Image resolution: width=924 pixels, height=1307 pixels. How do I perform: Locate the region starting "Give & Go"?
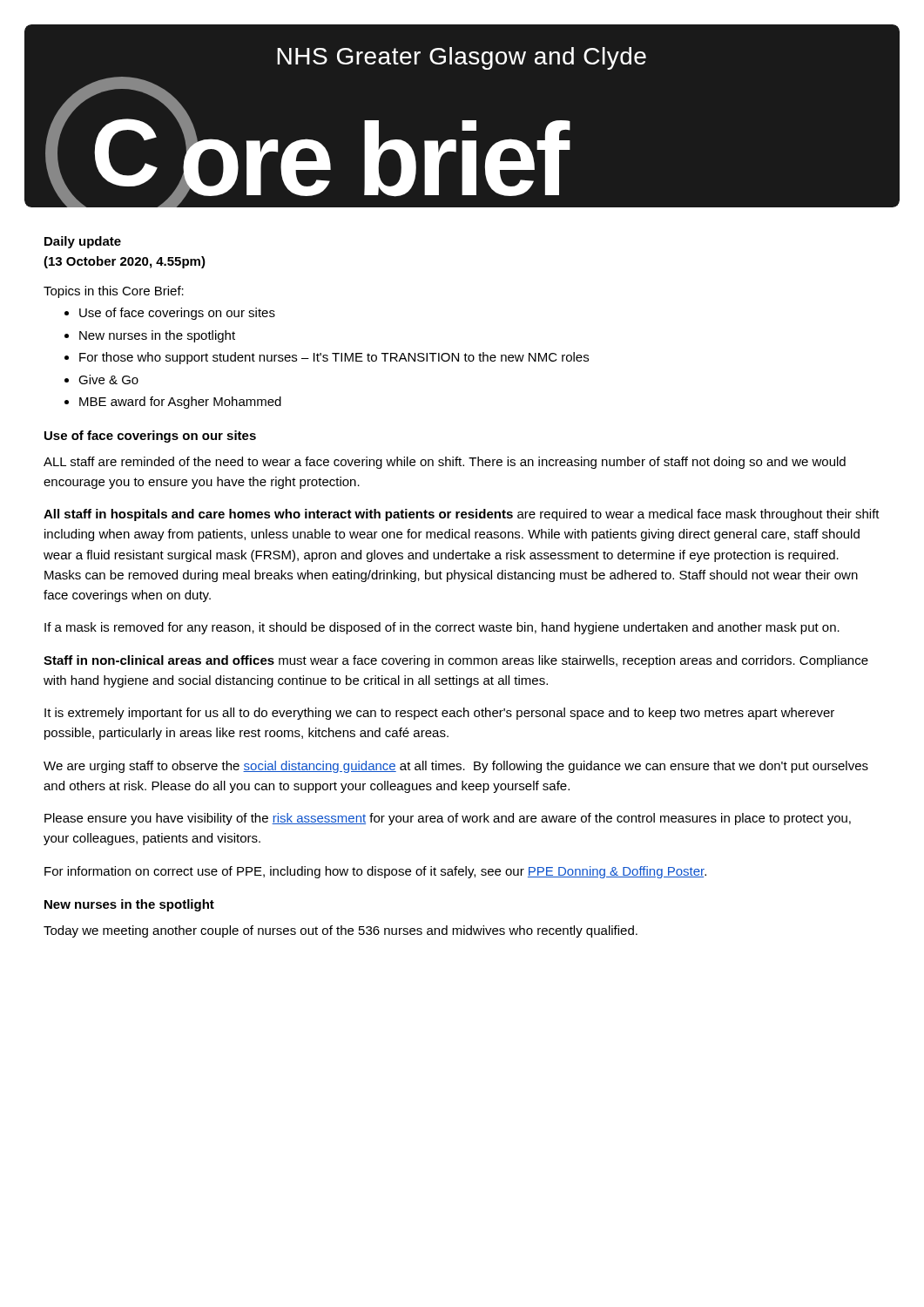pos(109,379)
